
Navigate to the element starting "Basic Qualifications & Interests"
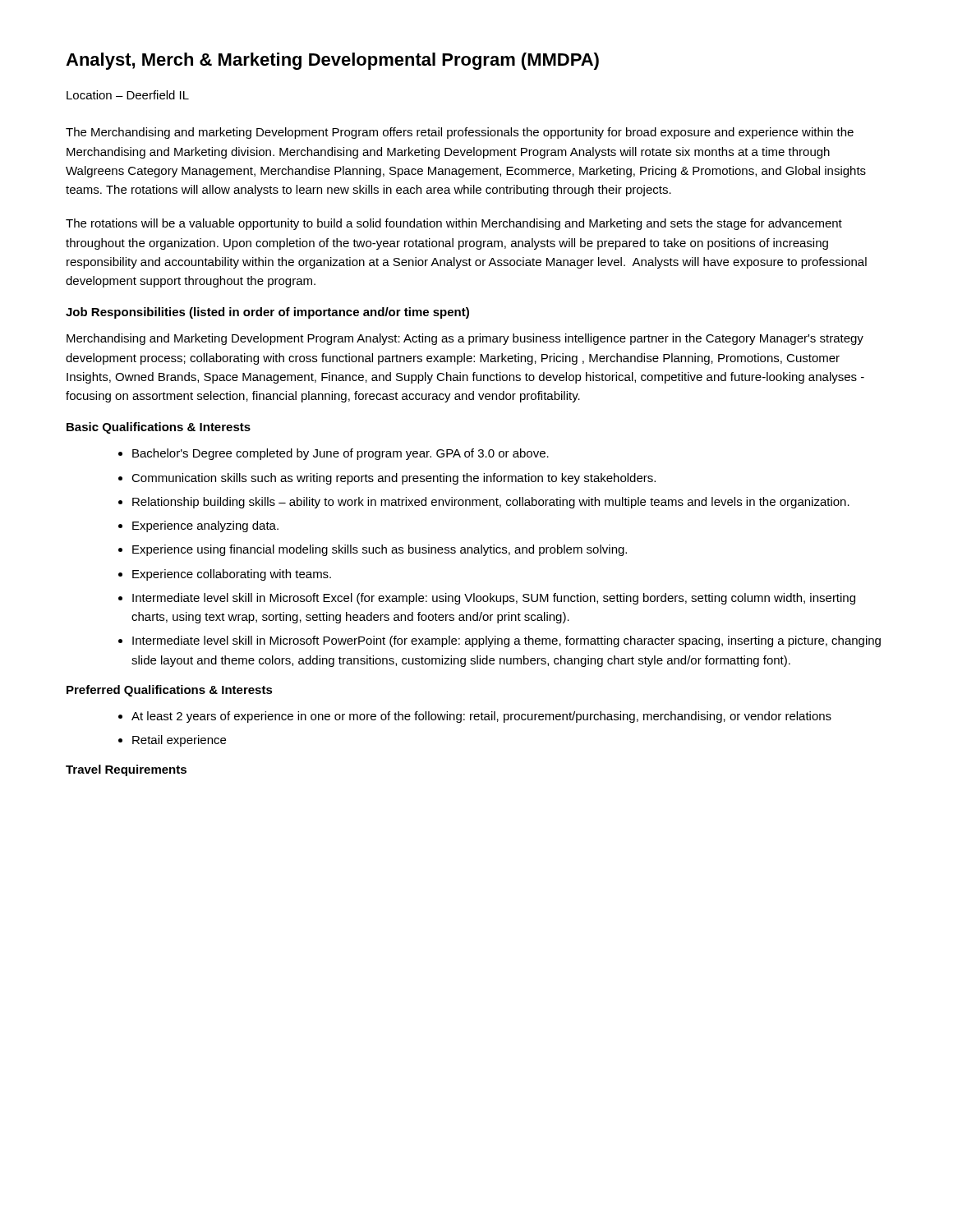pos(158,427)
